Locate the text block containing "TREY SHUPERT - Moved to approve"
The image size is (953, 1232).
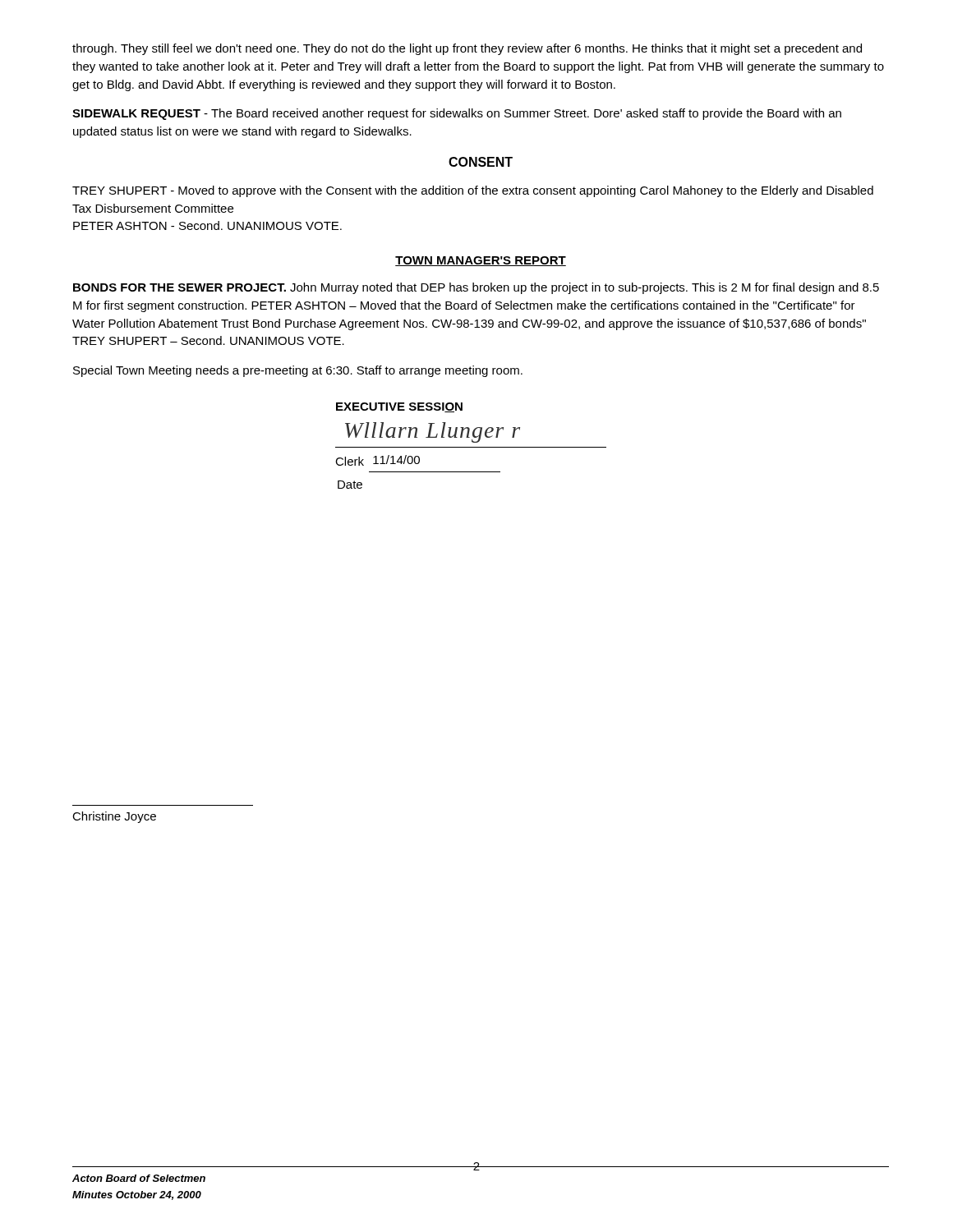point(473,191)
